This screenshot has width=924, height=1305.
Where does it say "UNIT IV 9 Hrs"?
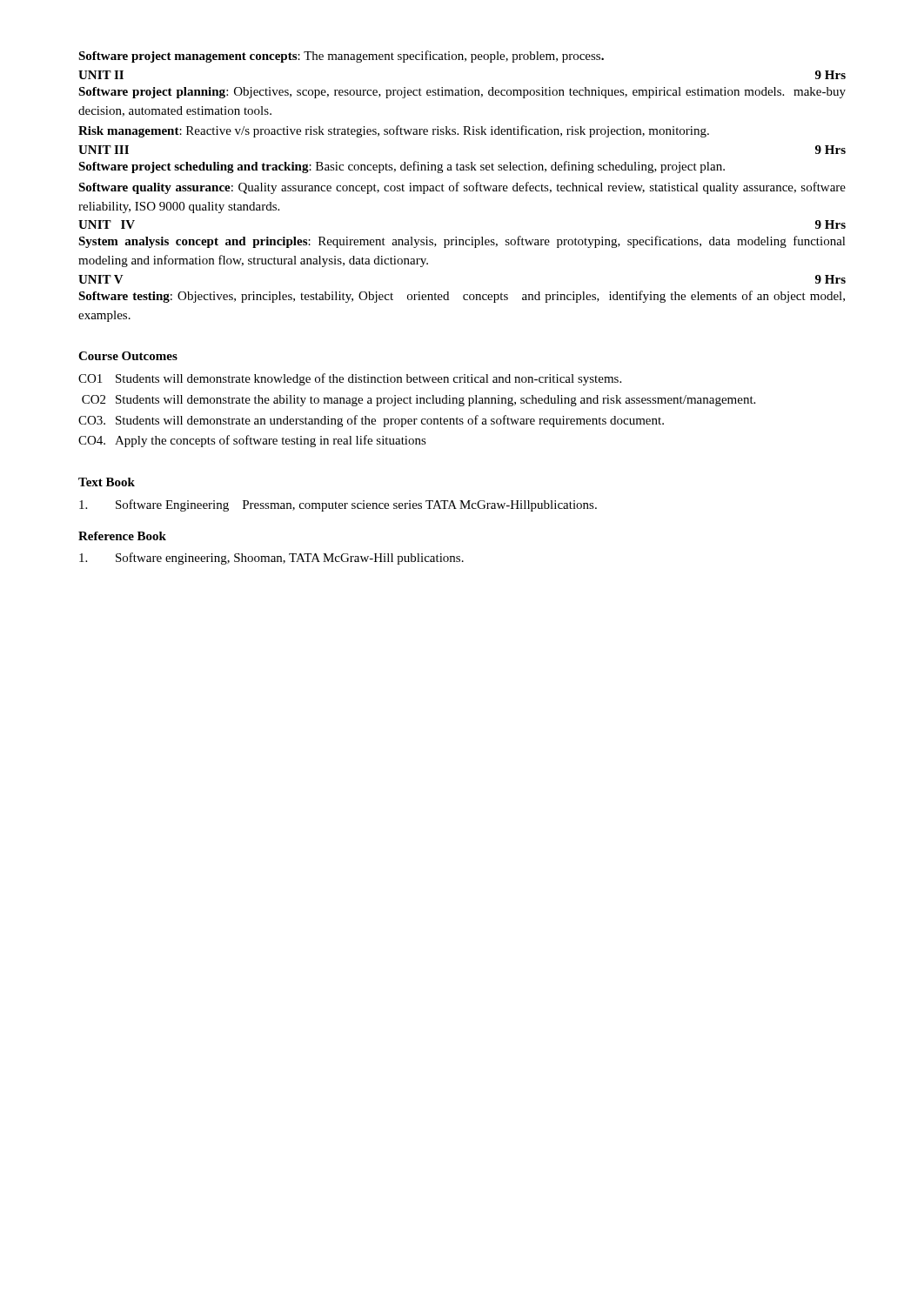coord(95,224)
